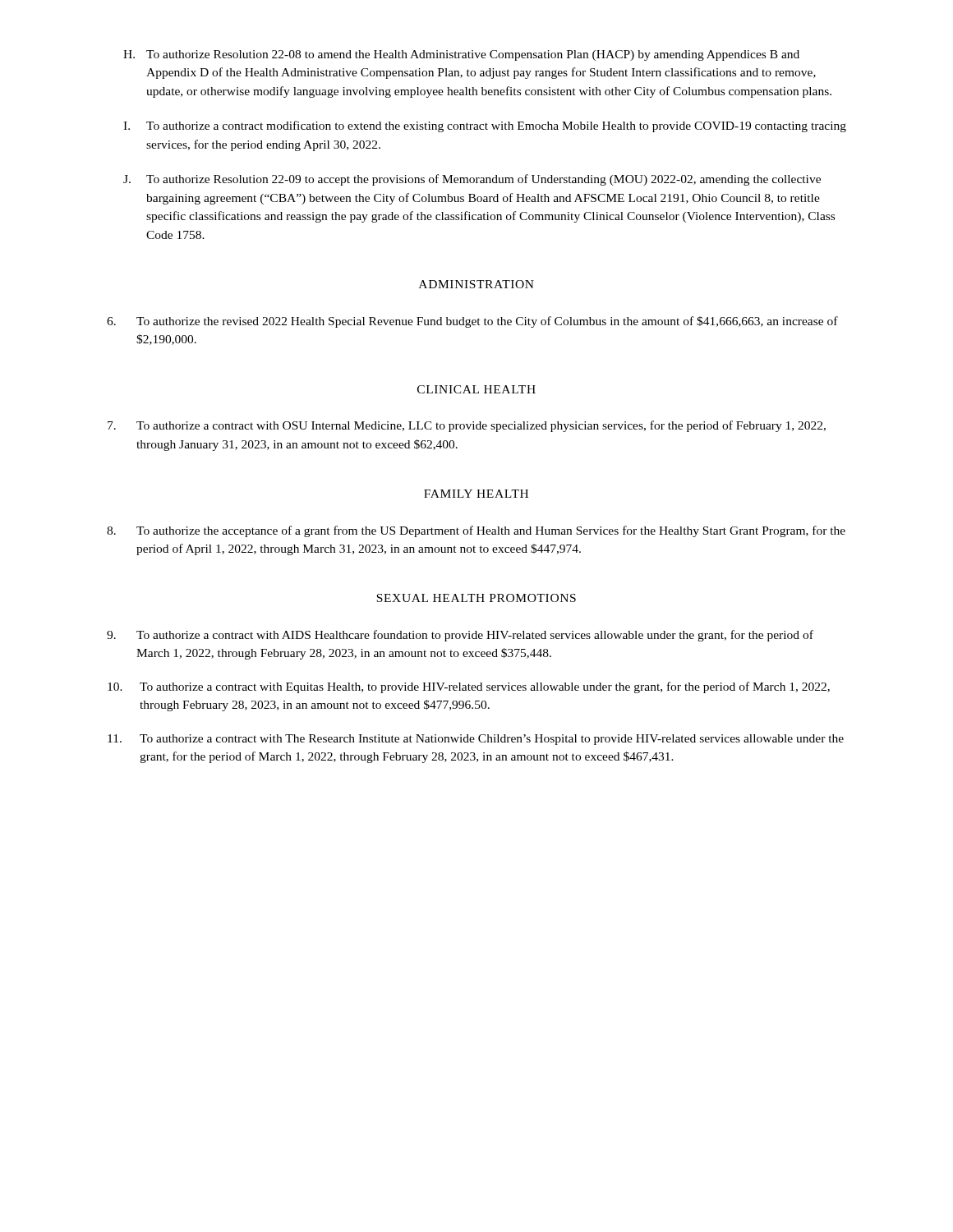Point to the block starting "8. To authorize the acceptance of a"
The height and width of the screenshot is (1232, 953).
click(476, 540)
